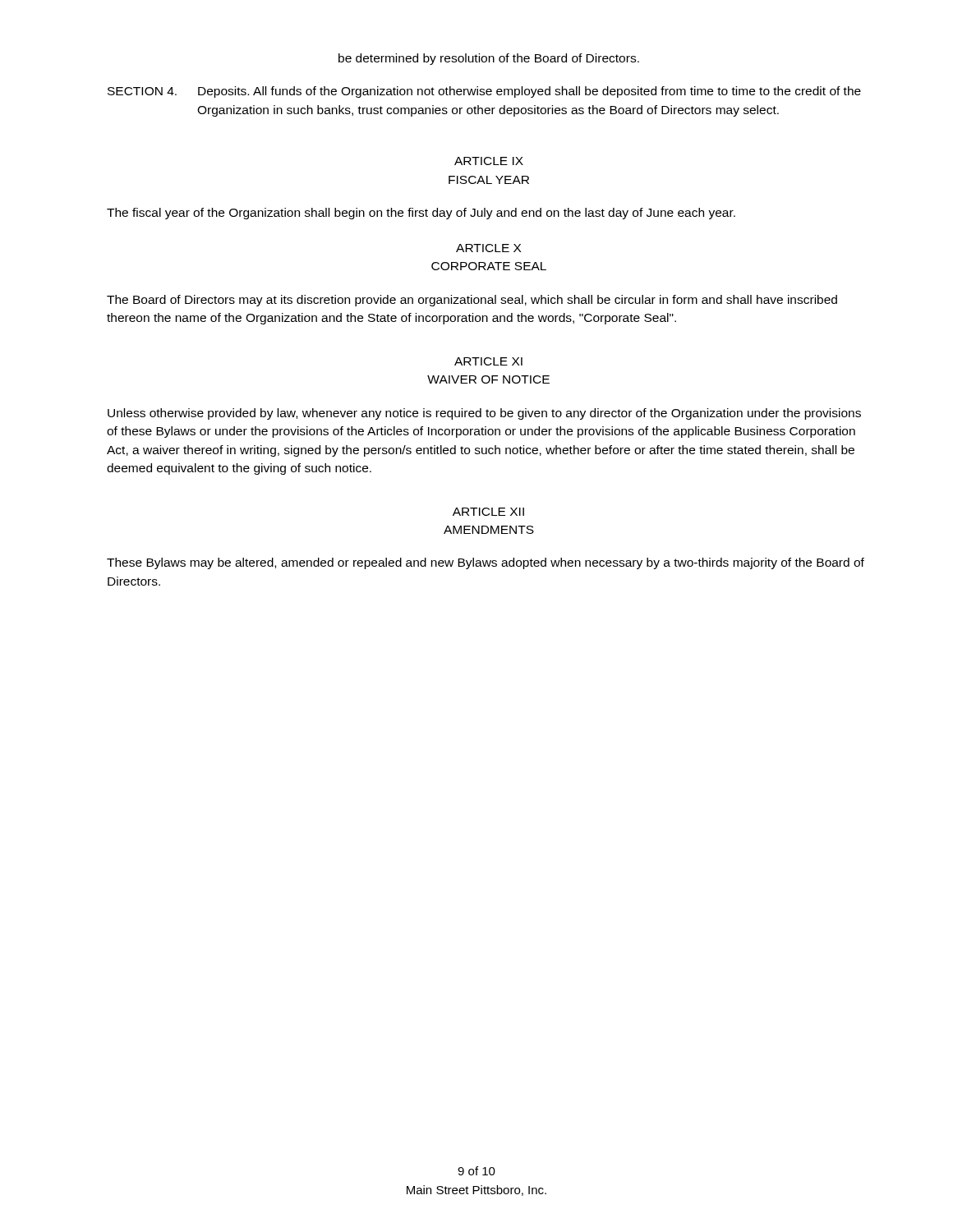
Task: Locate the section header that reads "ARTICLE IX FISCAL"
Action: 489,171
